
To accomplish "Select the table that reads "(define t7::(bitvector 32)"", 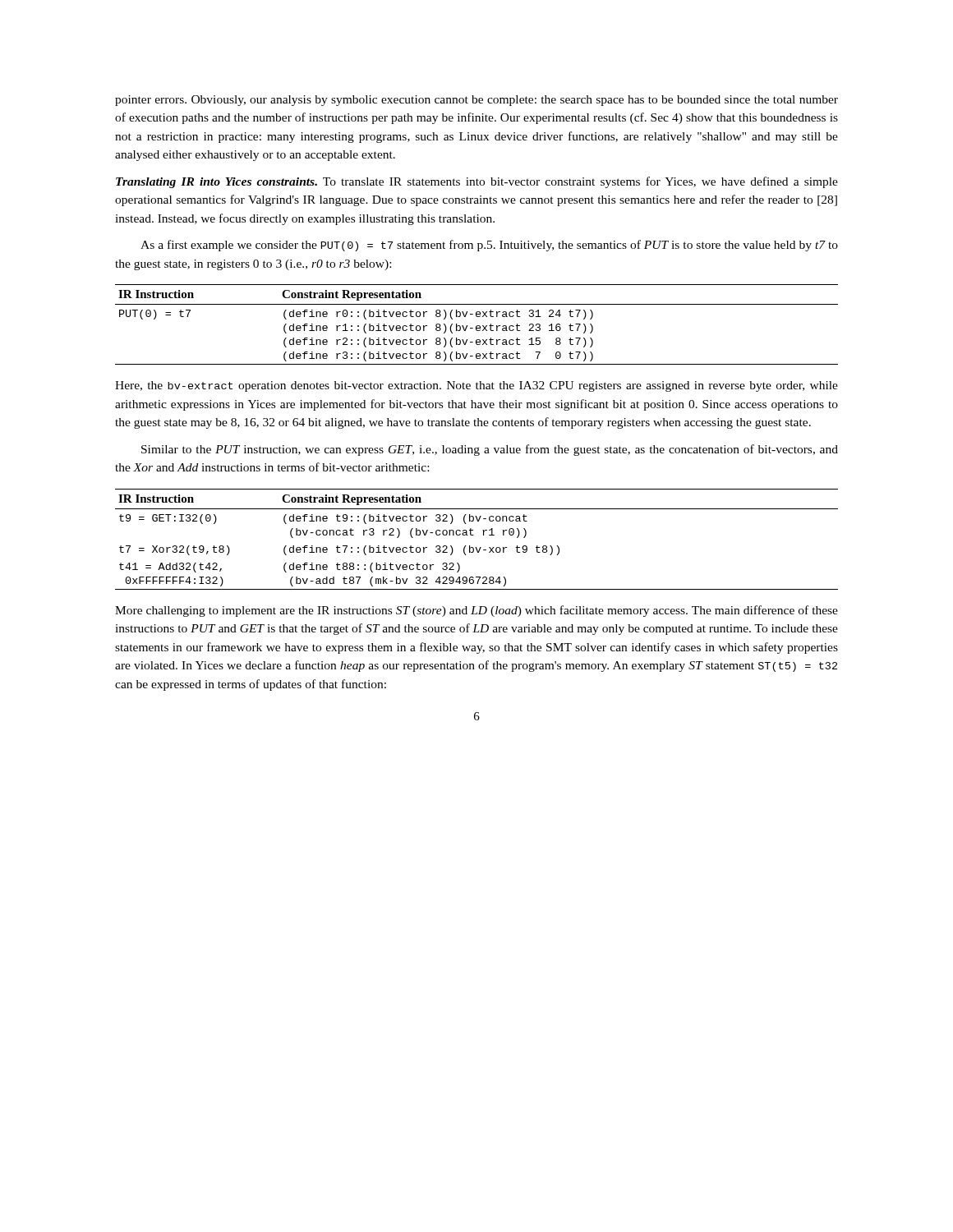I will pyautogui.click(x=476, y=539).
